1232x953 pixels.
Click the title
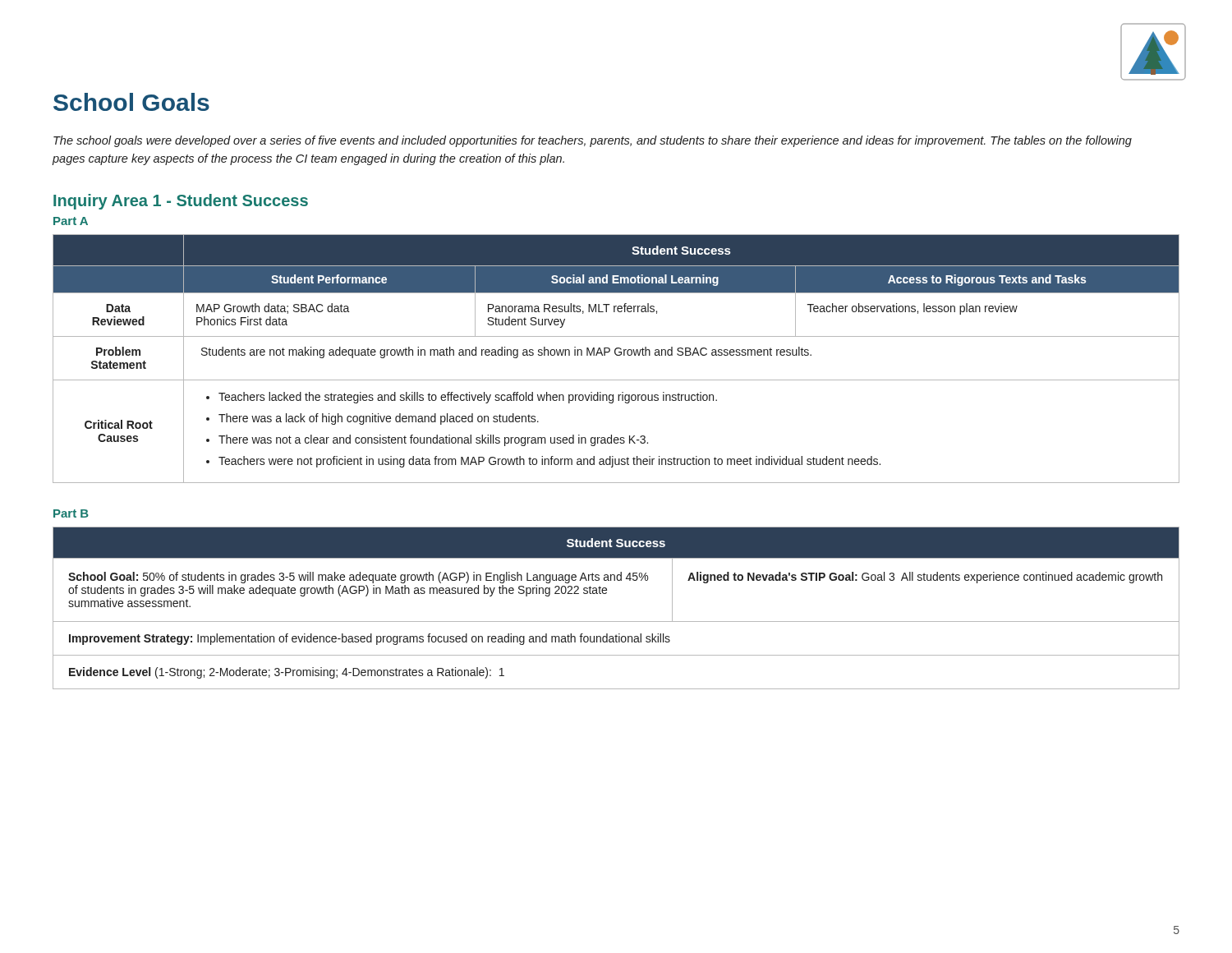[x=131, y=102]
